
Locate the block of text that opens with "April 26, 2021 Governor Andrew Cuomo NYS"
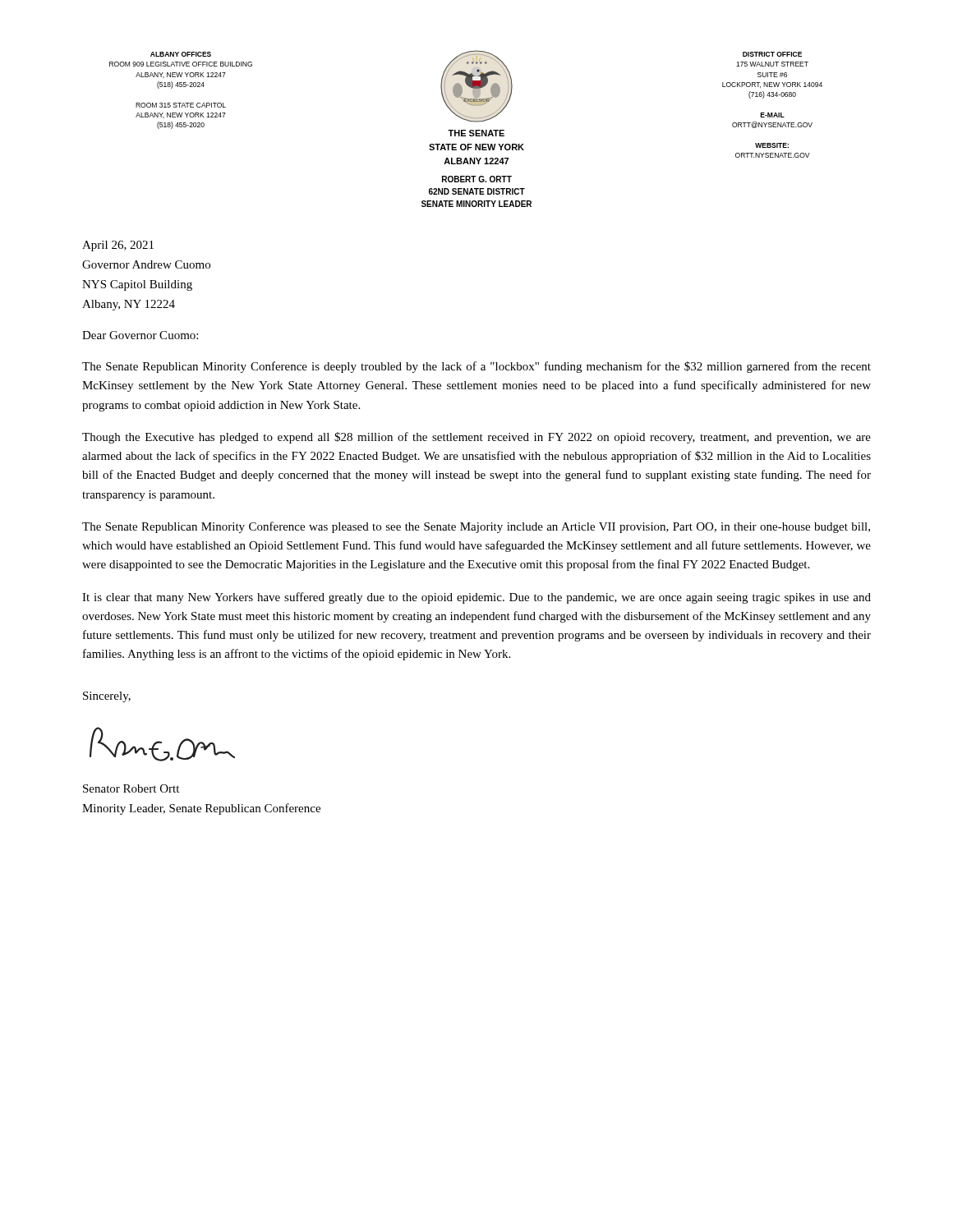pyautogui.click(x=147, y=274)
